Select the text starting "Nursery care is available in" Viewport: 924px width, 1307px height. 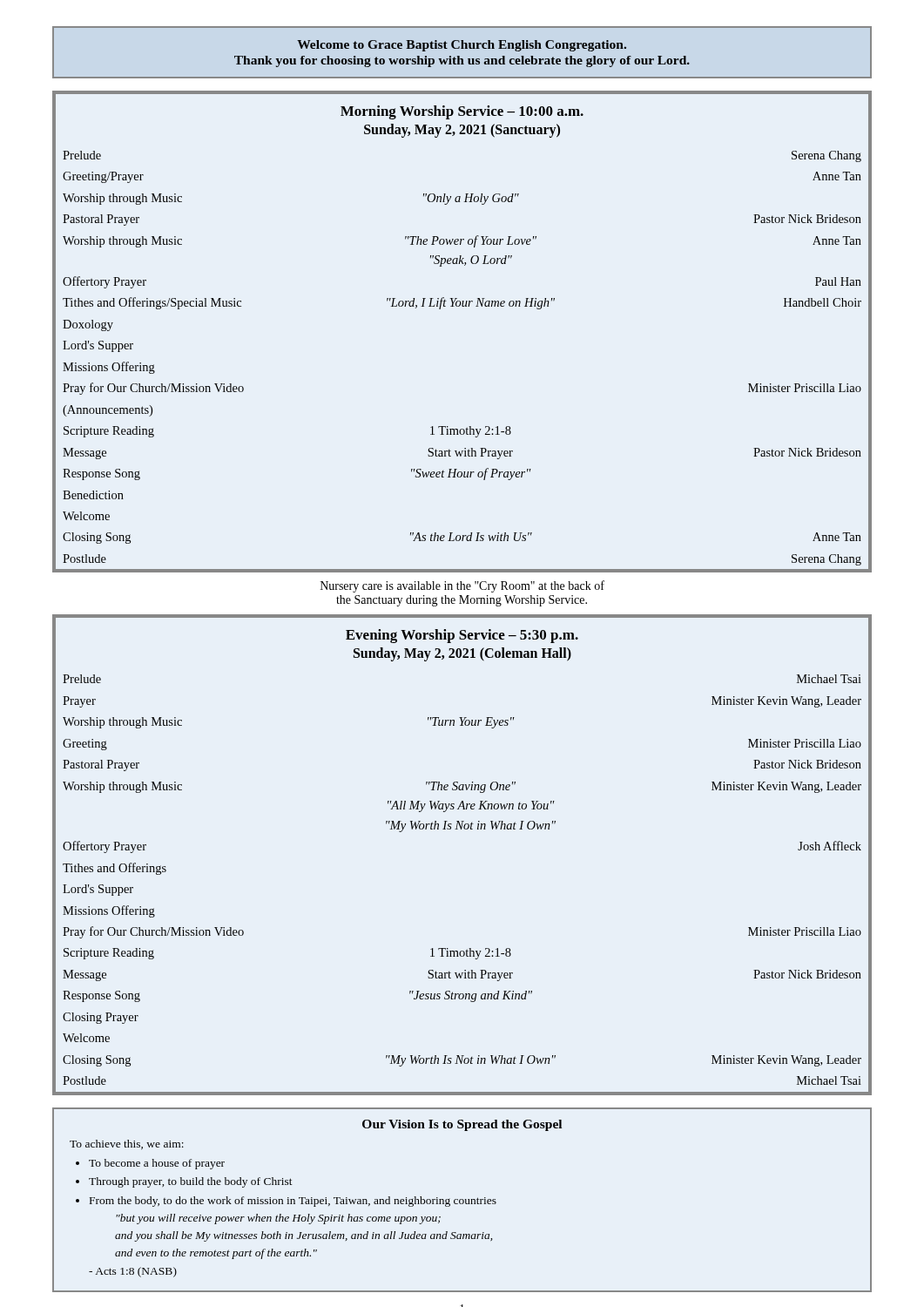462,593
